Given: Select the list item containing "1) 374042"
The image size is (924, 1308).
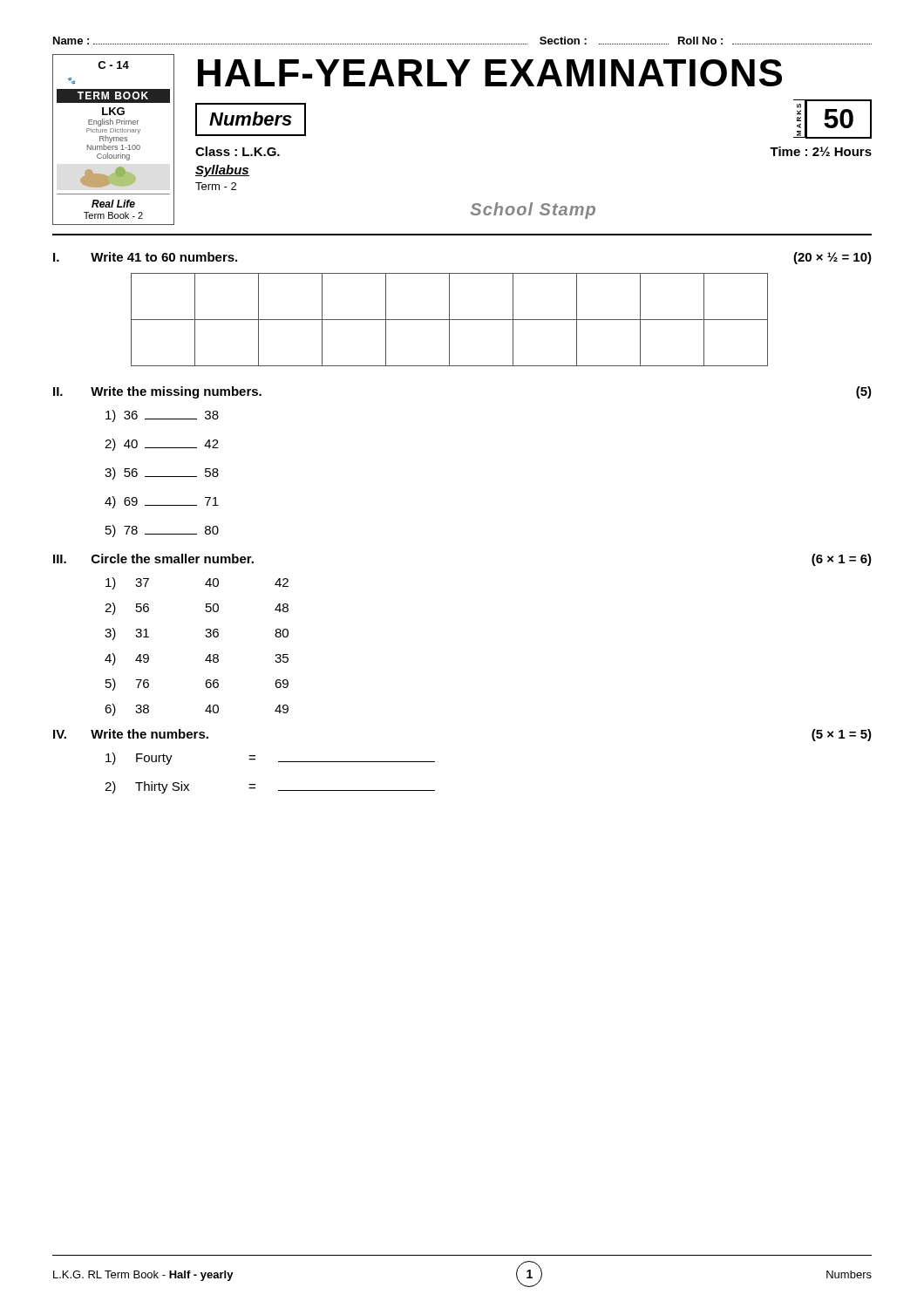Looking at the screenshot, I should pyautogui.click(x=224, y=582).
